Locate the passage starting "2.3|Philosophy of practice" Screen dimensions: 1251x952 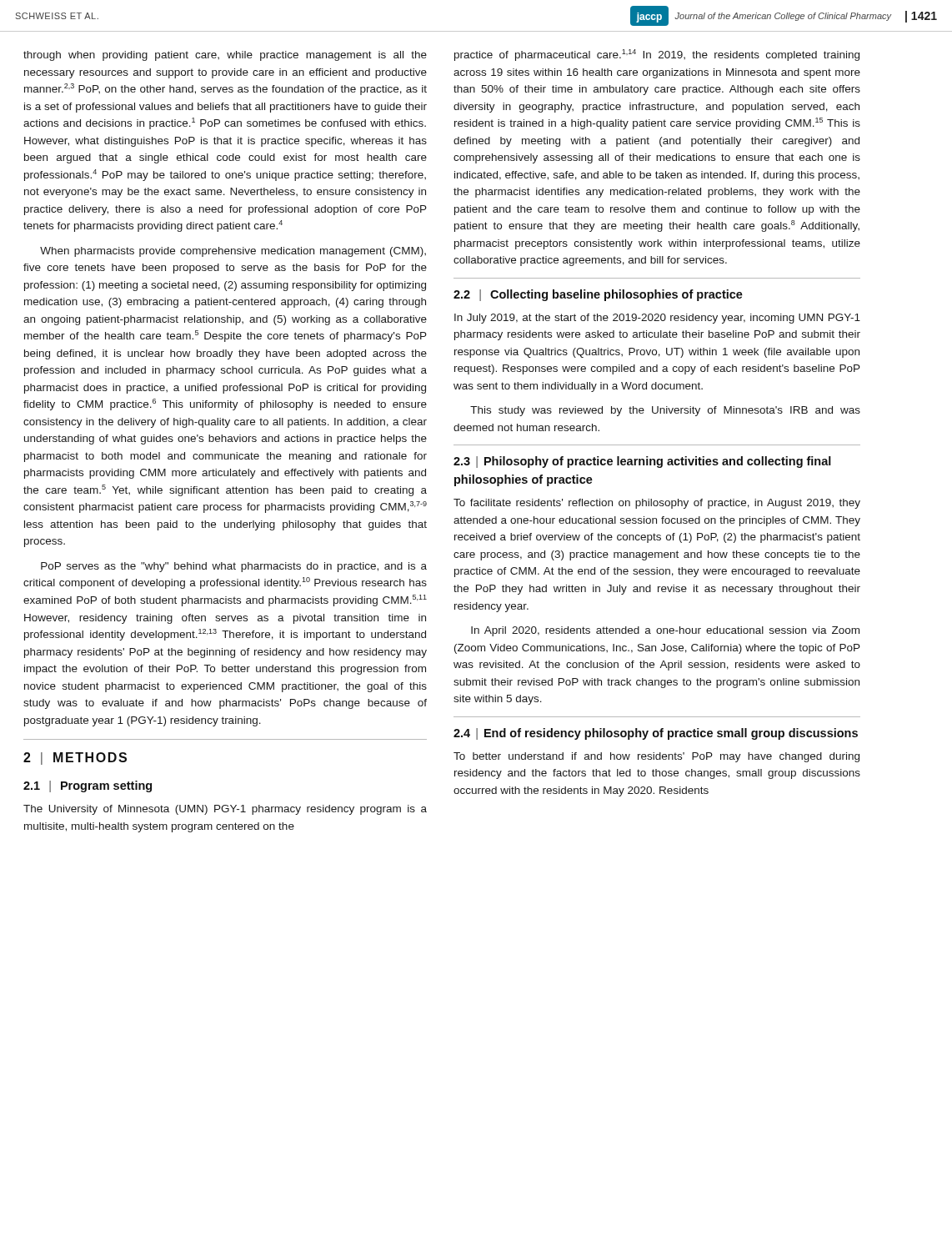(x=642, y=471)
